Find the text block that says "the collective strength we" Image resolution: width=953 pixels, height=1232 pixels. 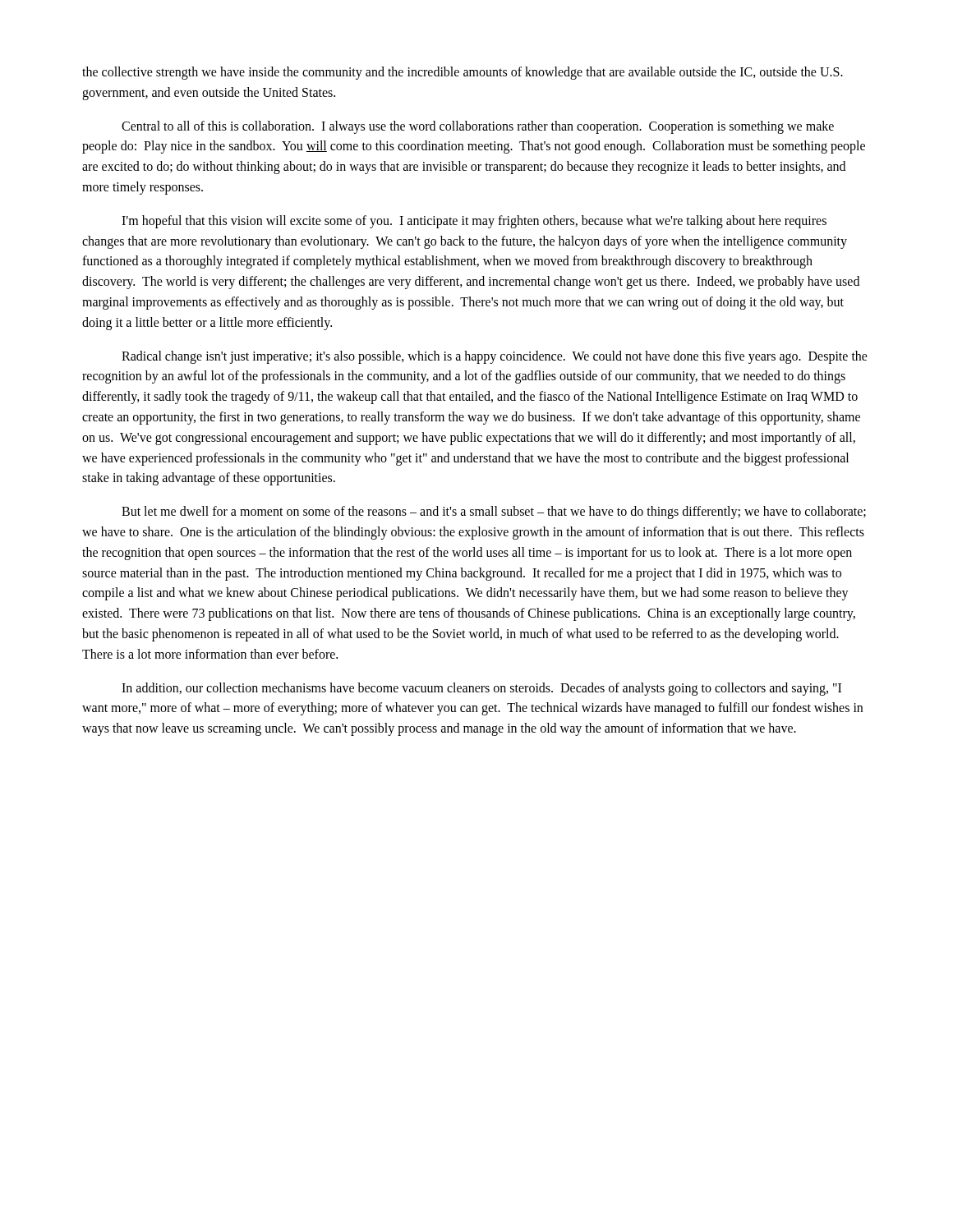(x=476, y=401)
